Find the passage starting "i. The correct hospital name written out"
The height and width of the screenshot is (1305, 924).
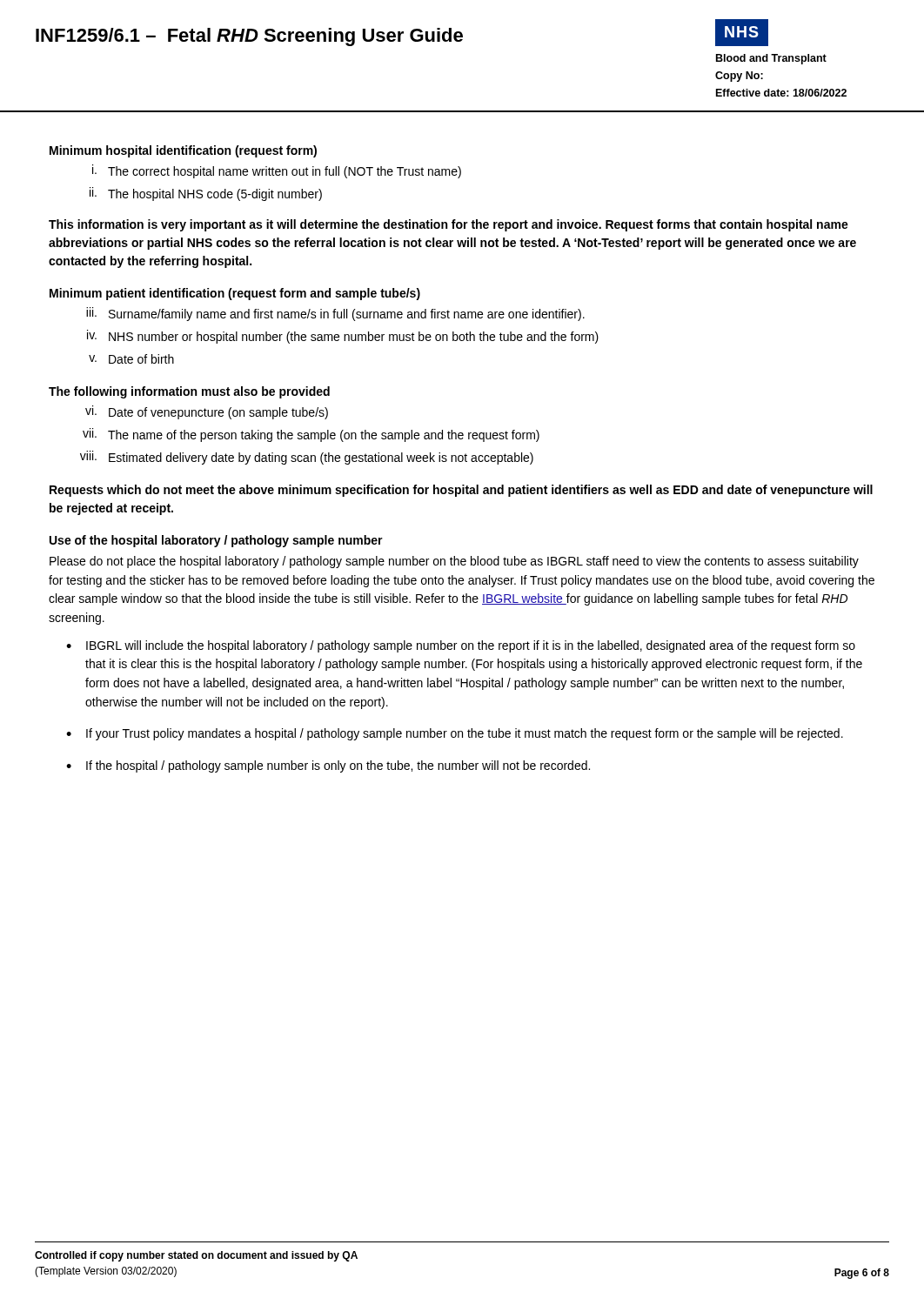(x=466, y=172)
